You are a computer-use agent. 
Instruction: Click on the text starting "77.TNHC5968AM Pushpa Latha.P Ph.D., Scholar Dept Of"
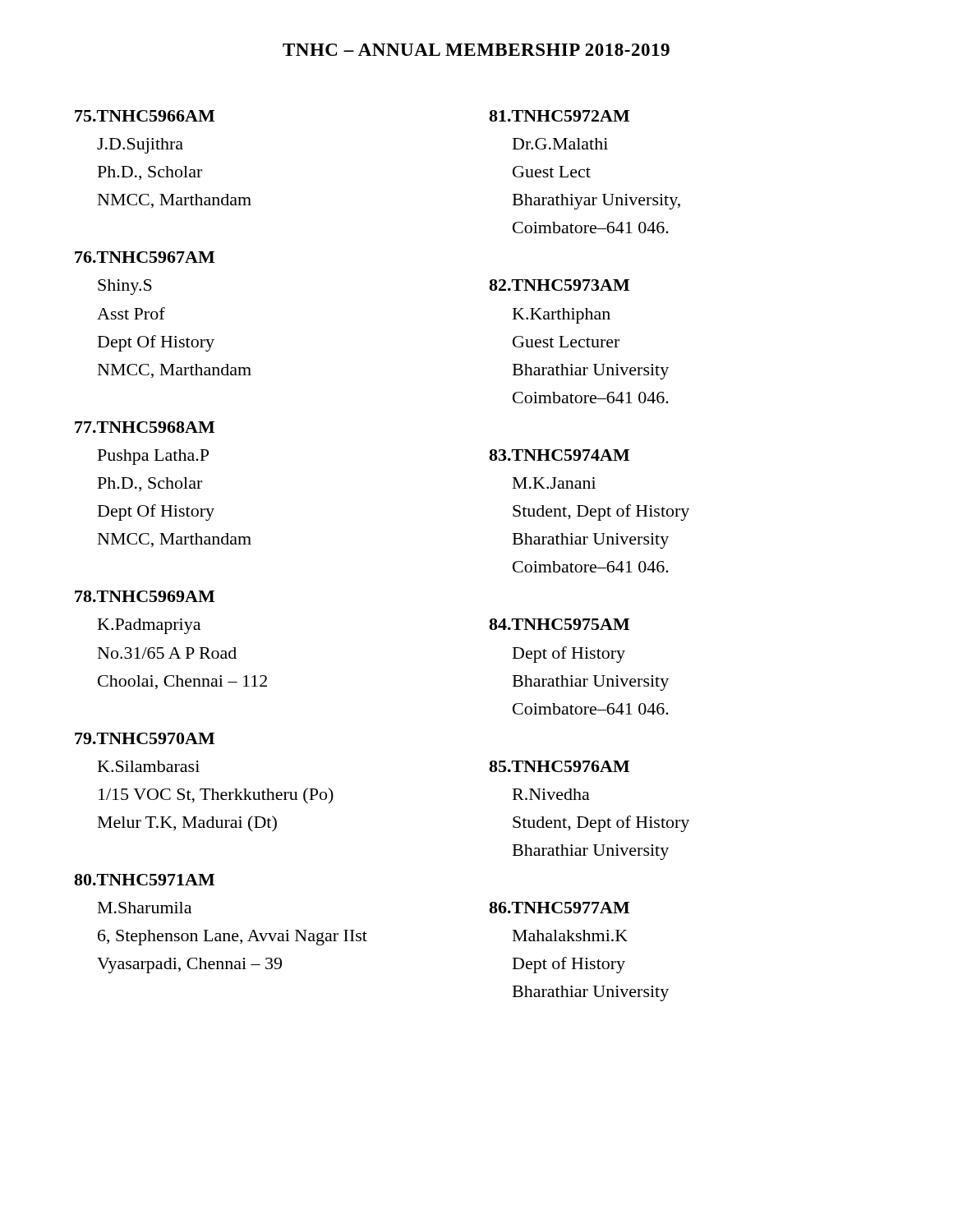(x=145, y=427)
